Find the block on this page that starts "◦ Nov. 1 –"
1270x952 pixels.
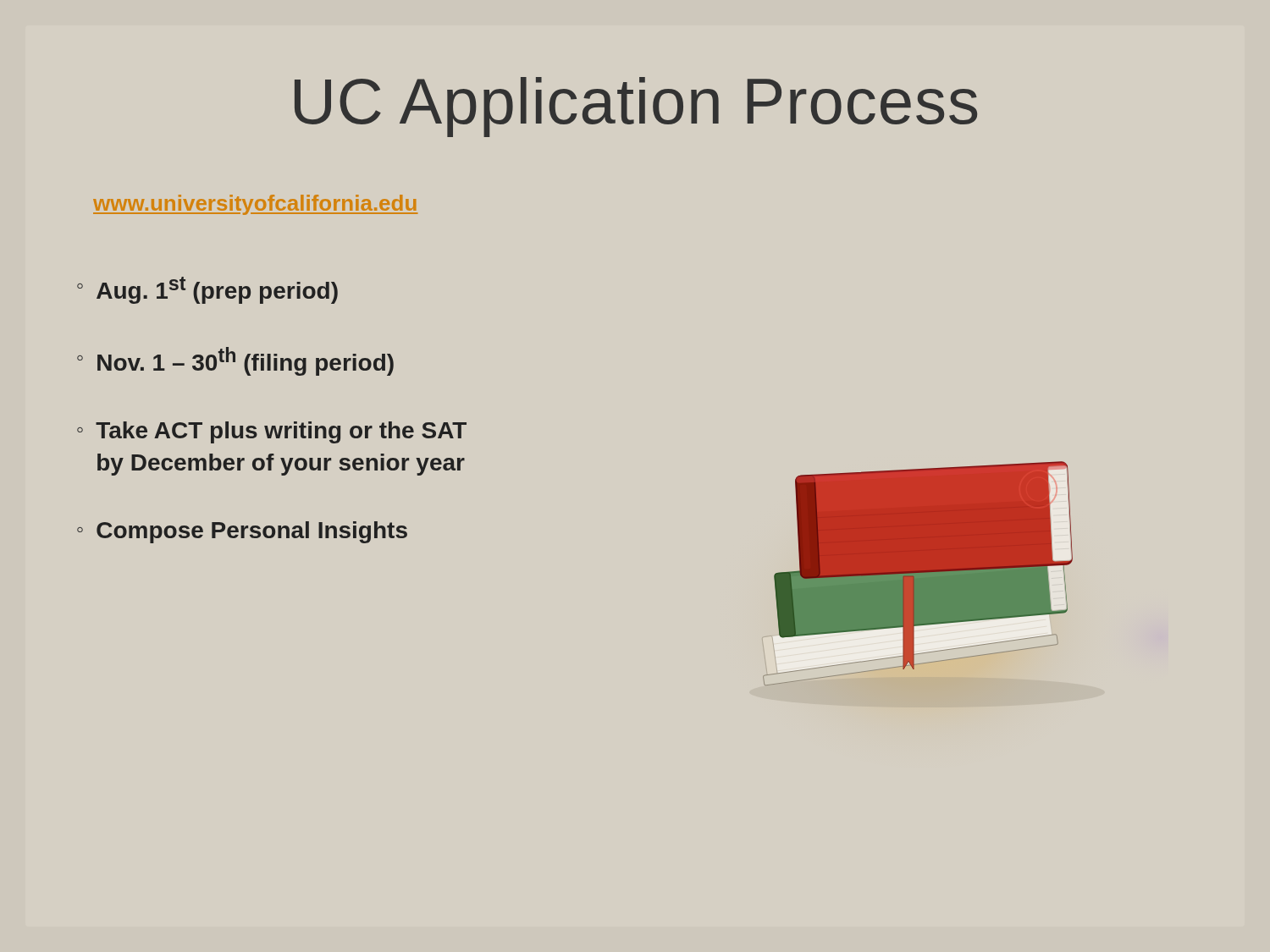(356, 361)
